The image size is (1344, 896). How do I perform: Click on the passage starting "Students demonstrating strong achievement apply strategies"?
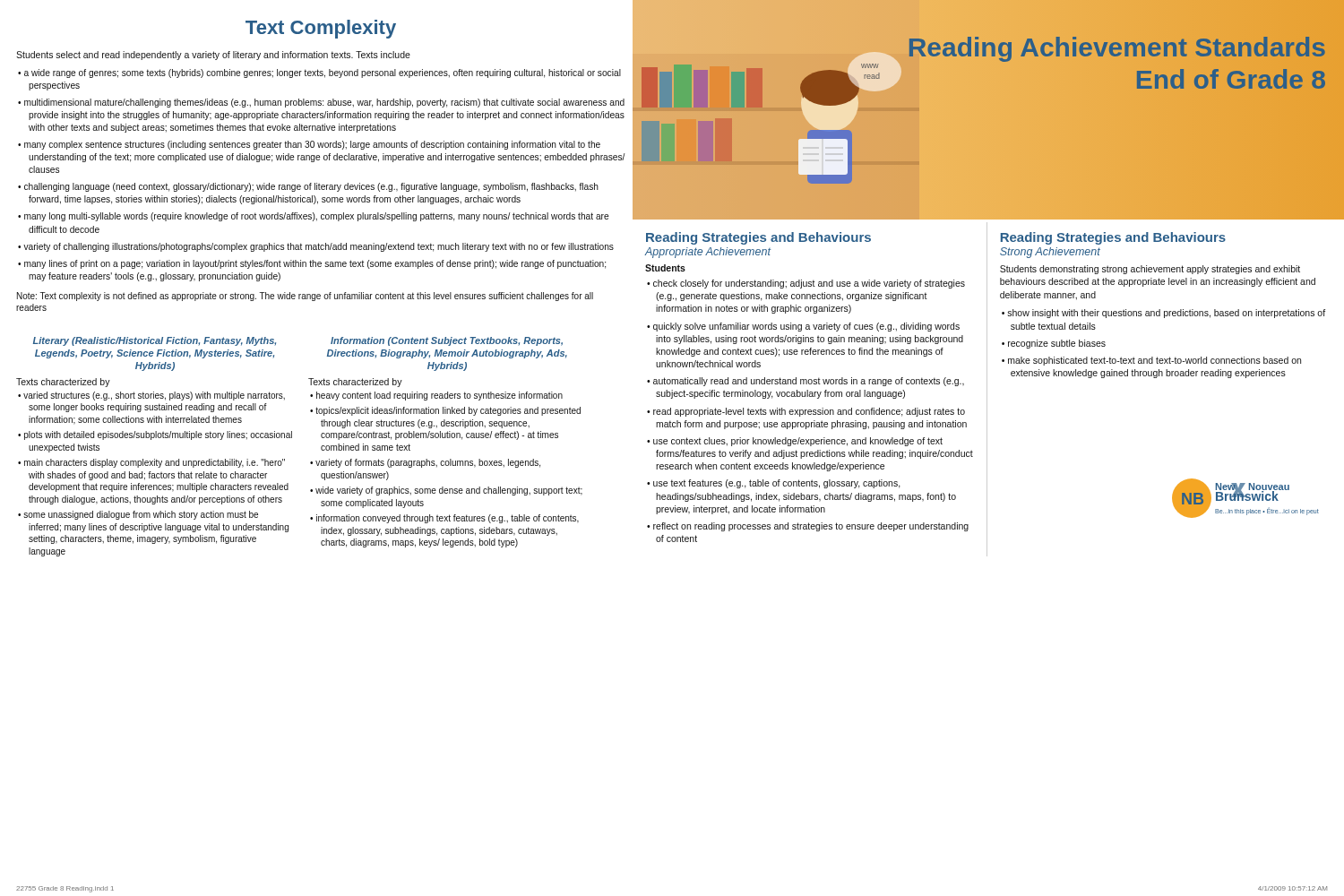[x=1158, y=282]
